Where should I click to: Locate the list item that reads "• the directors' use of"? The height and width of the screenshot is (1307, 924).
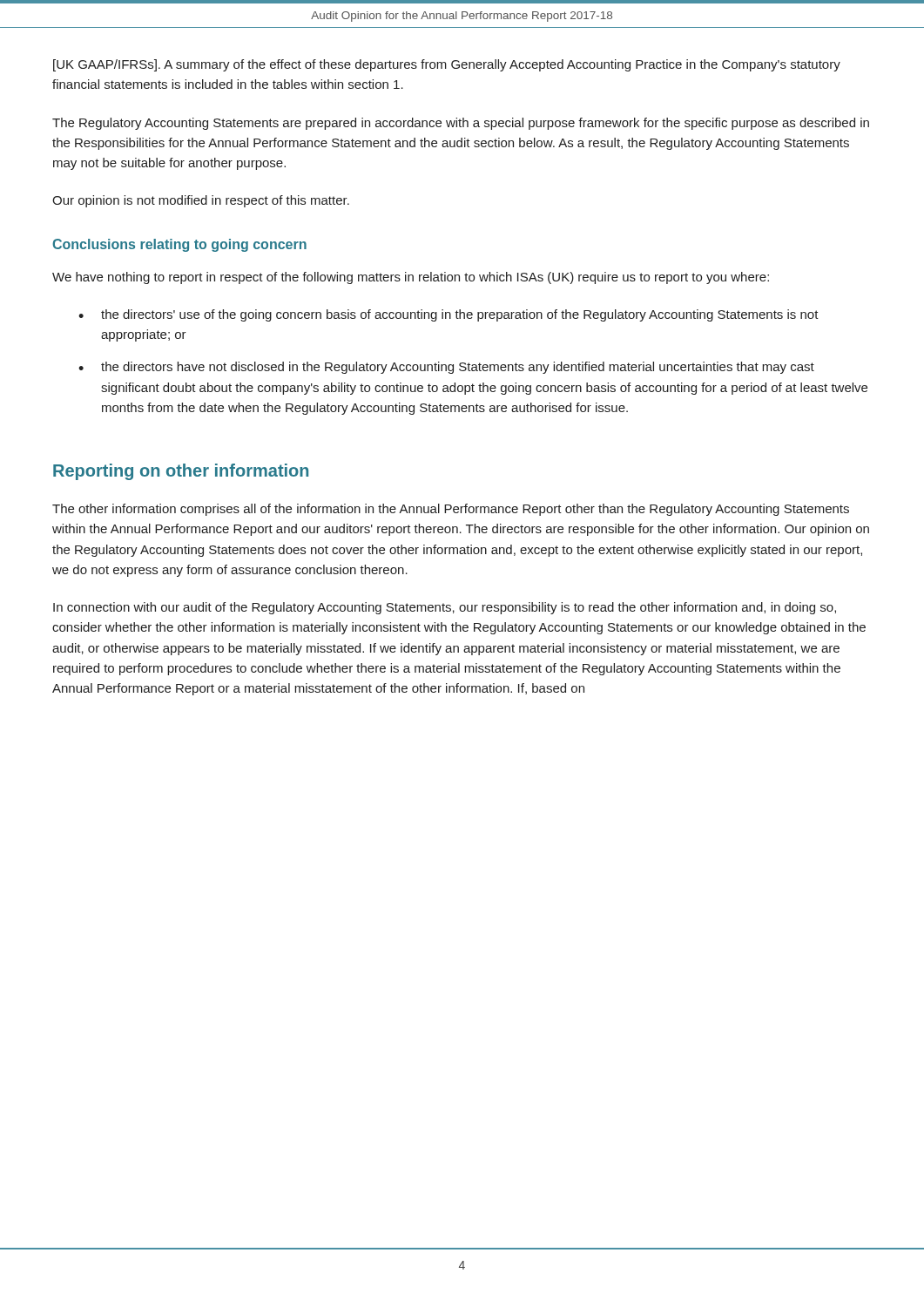point(475,324)
